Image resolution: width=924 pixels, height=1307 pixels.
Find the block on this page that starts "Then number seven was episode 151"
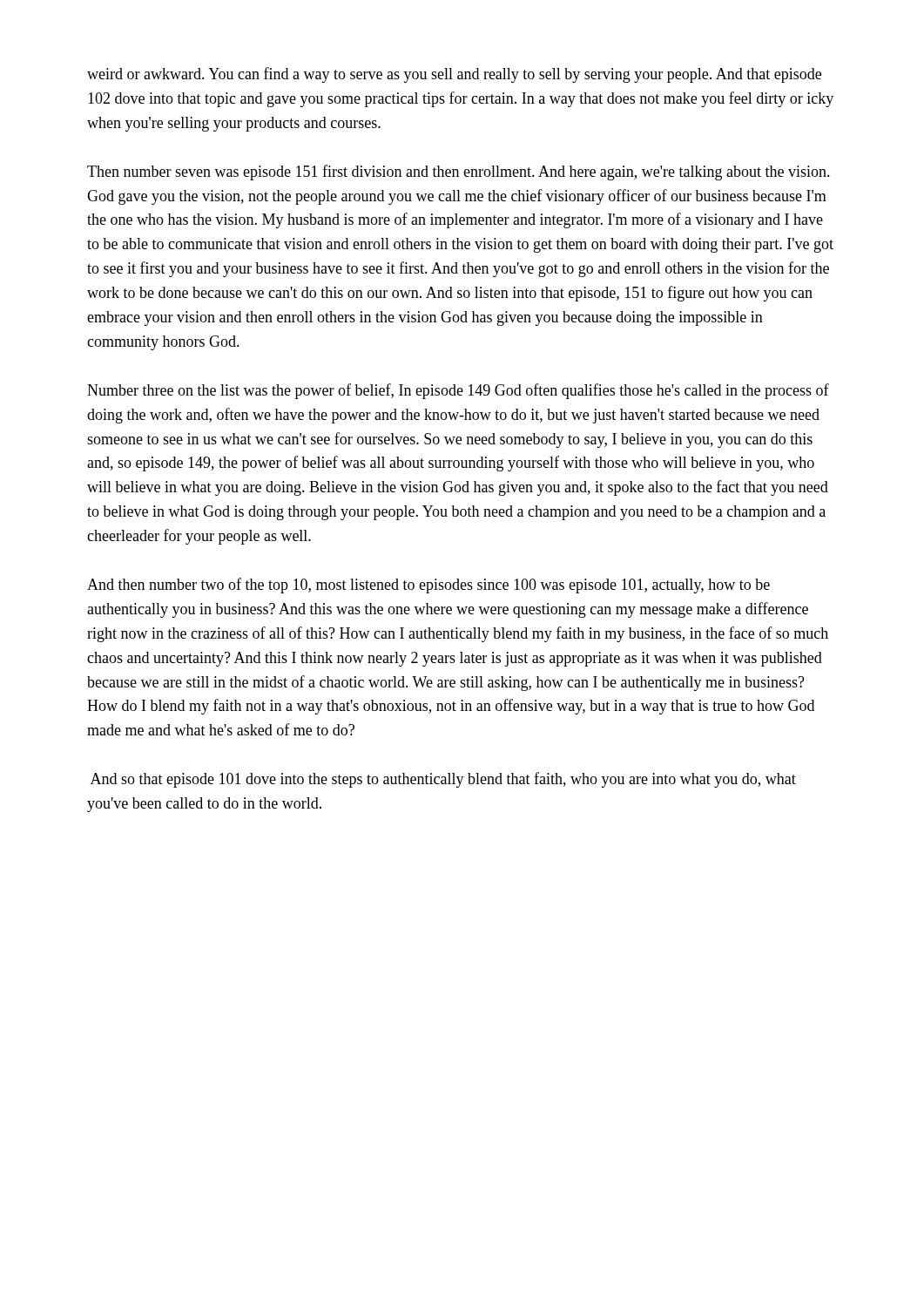coord(460,256)
